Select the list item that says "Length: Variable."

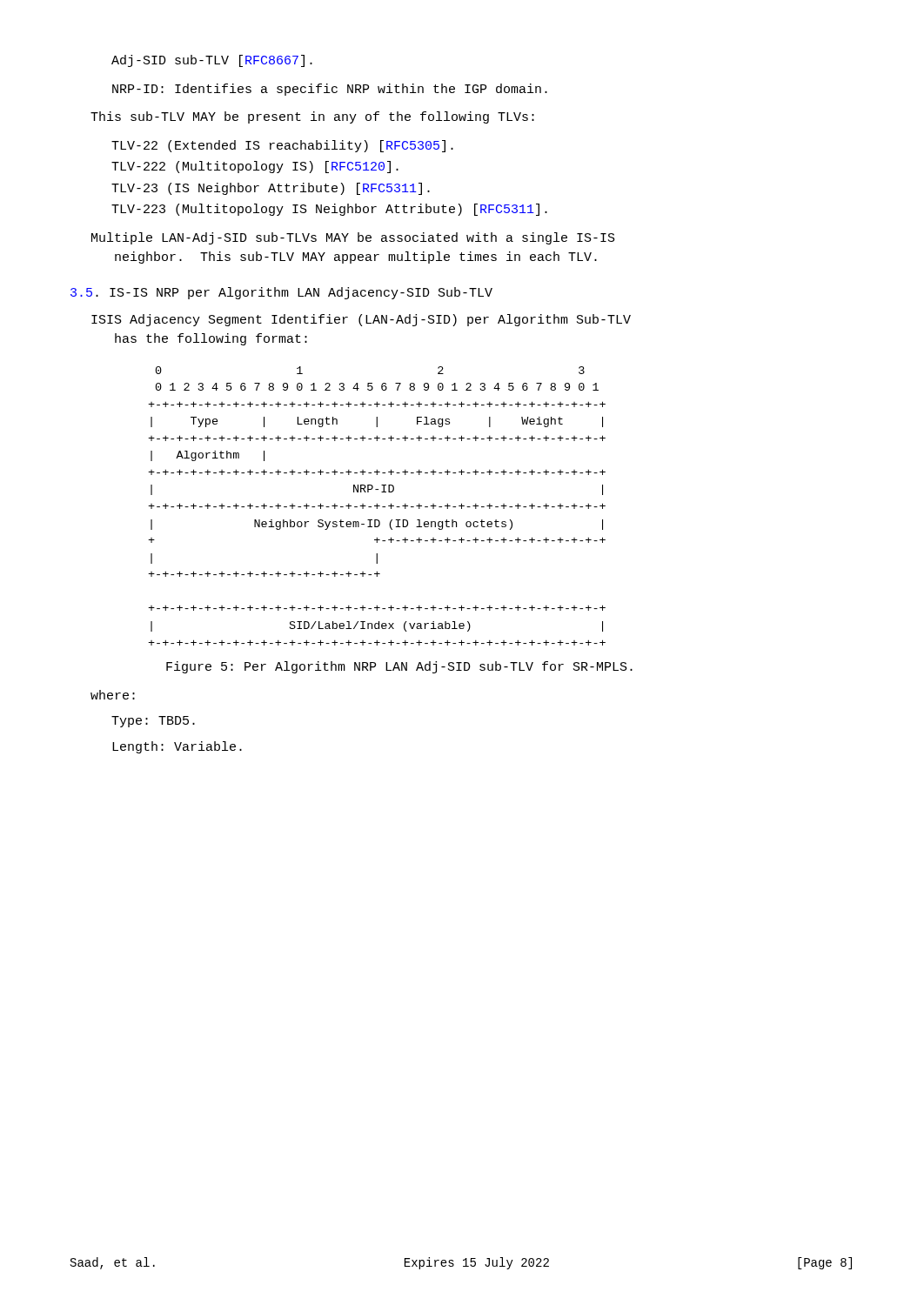click(x=178, y=748)
